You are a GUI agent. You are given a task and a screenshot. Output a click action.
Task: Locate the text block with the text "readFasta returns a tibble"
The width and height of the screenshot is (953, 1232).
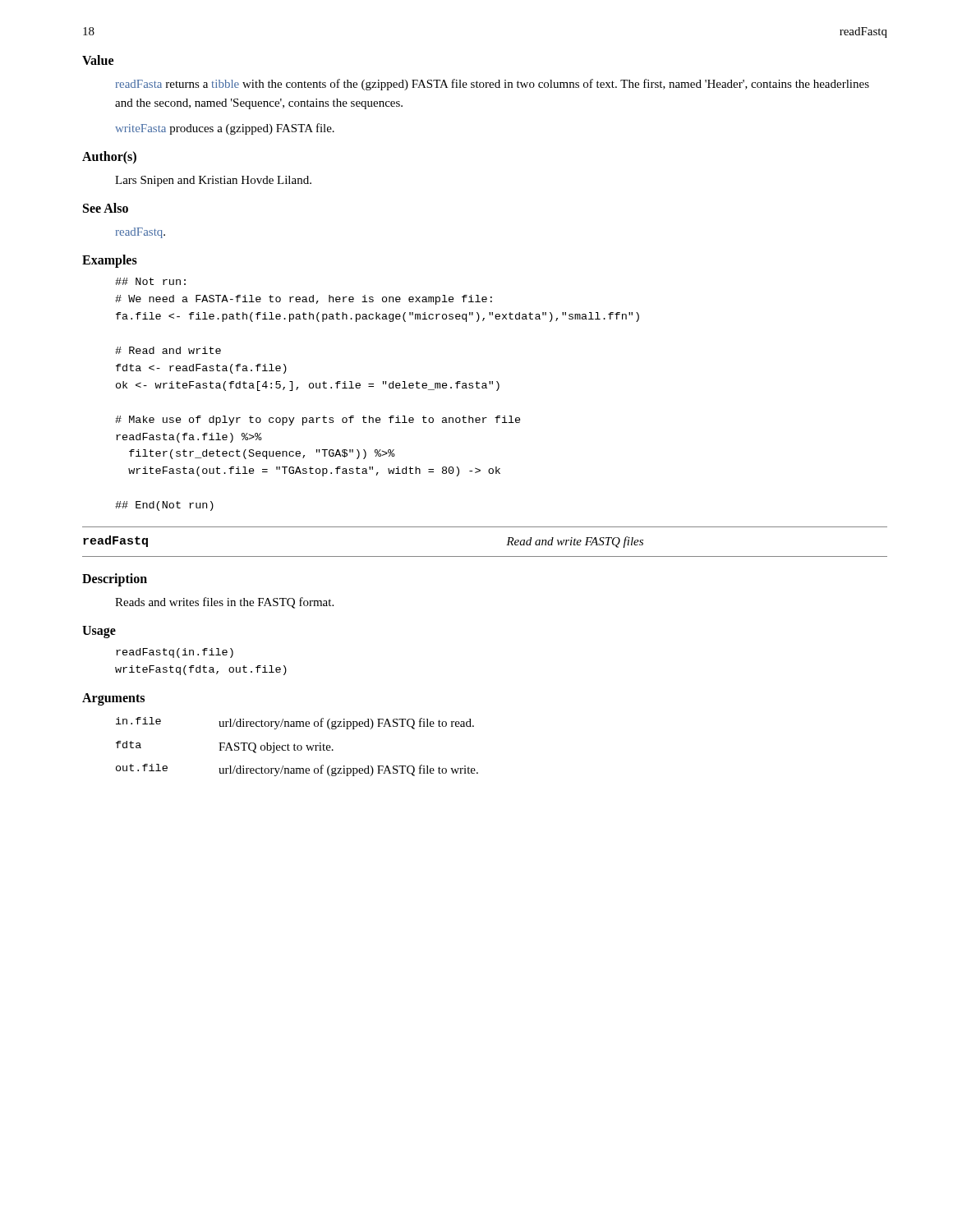click(x=492, y=93)
